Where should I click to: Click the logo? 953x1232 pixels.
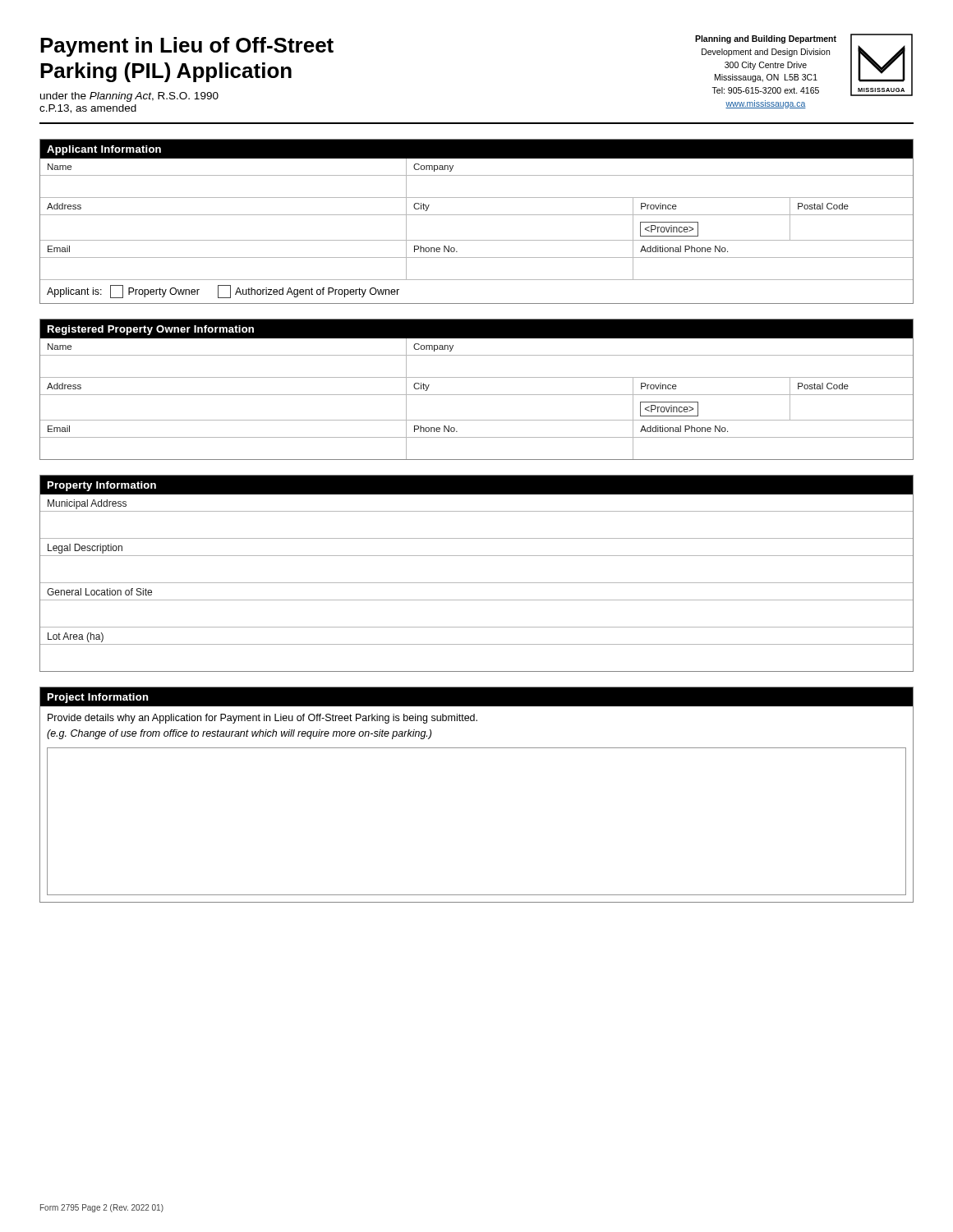coord(882,65)
